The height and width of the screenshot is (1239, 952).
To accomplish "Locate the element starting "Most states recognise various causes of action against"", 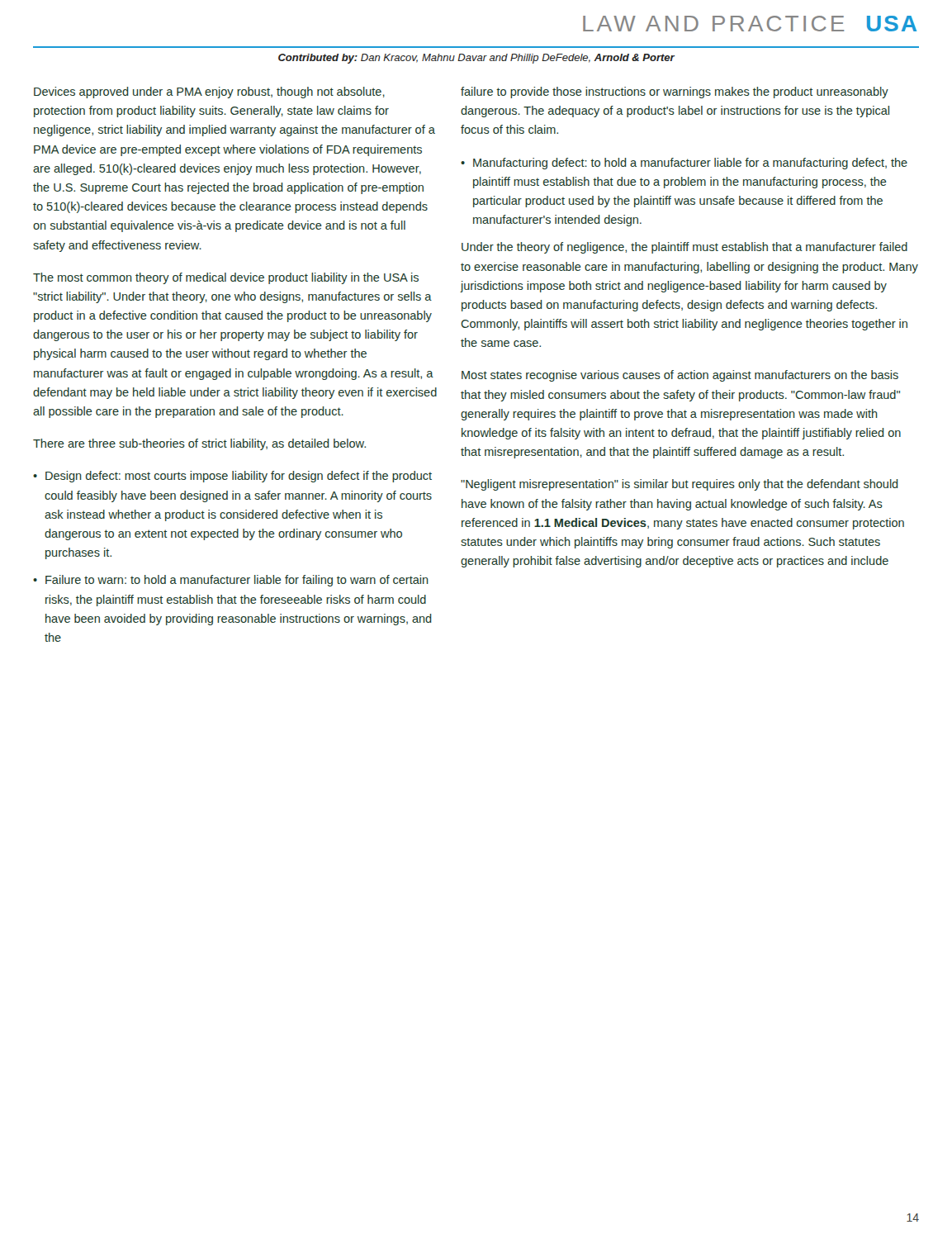I will (x=681, y=414).
